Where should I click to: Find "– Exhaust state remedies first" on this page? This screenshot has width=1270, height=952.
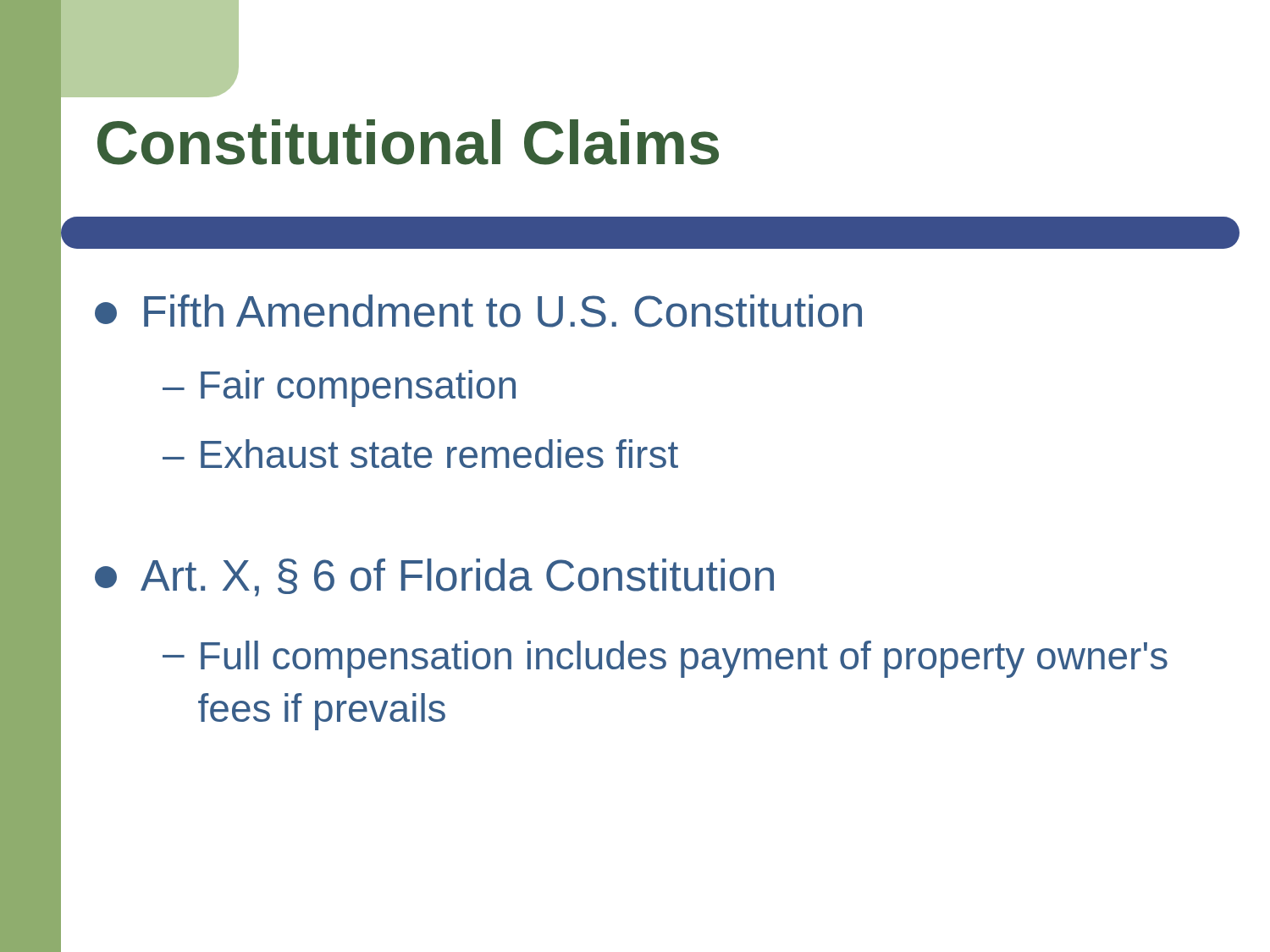tap(420, 454)
